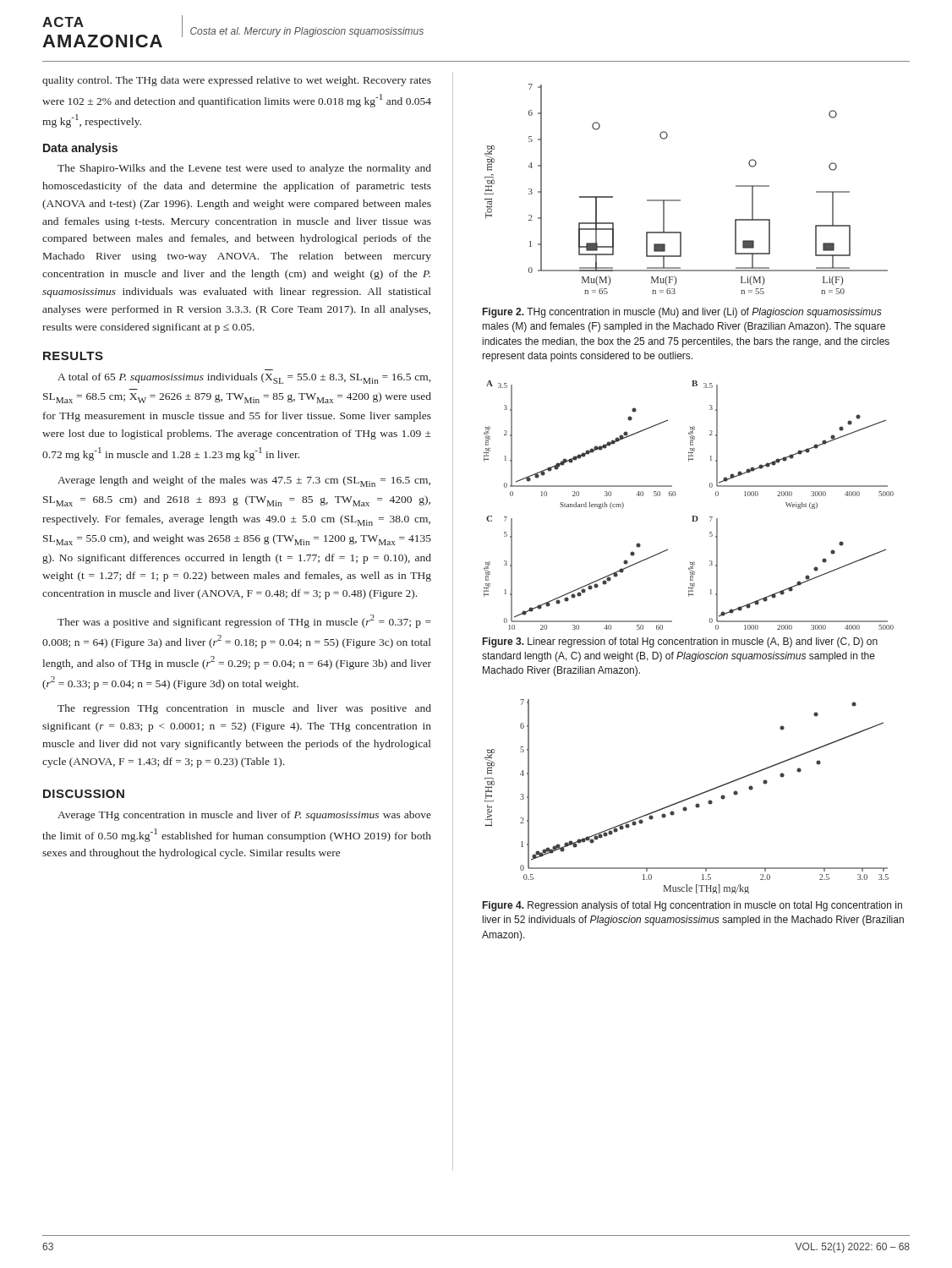This screenshot has height=1268, width=952.
Task: Point to the text block starting "quality control. The THg data were"
Action: coord(237,101)
